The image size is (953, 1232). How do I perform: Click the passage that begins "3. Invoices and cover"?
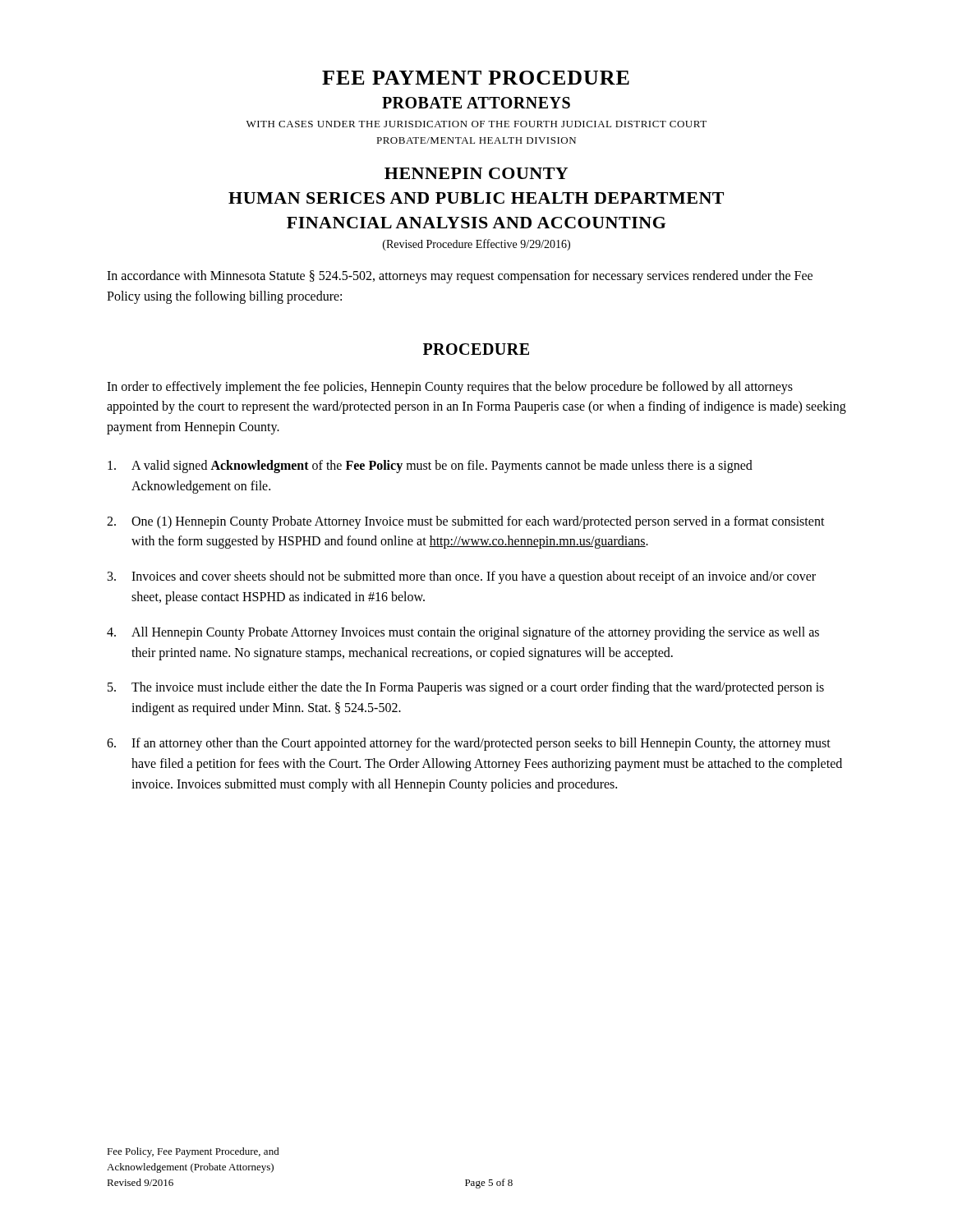tap(476, 587)
